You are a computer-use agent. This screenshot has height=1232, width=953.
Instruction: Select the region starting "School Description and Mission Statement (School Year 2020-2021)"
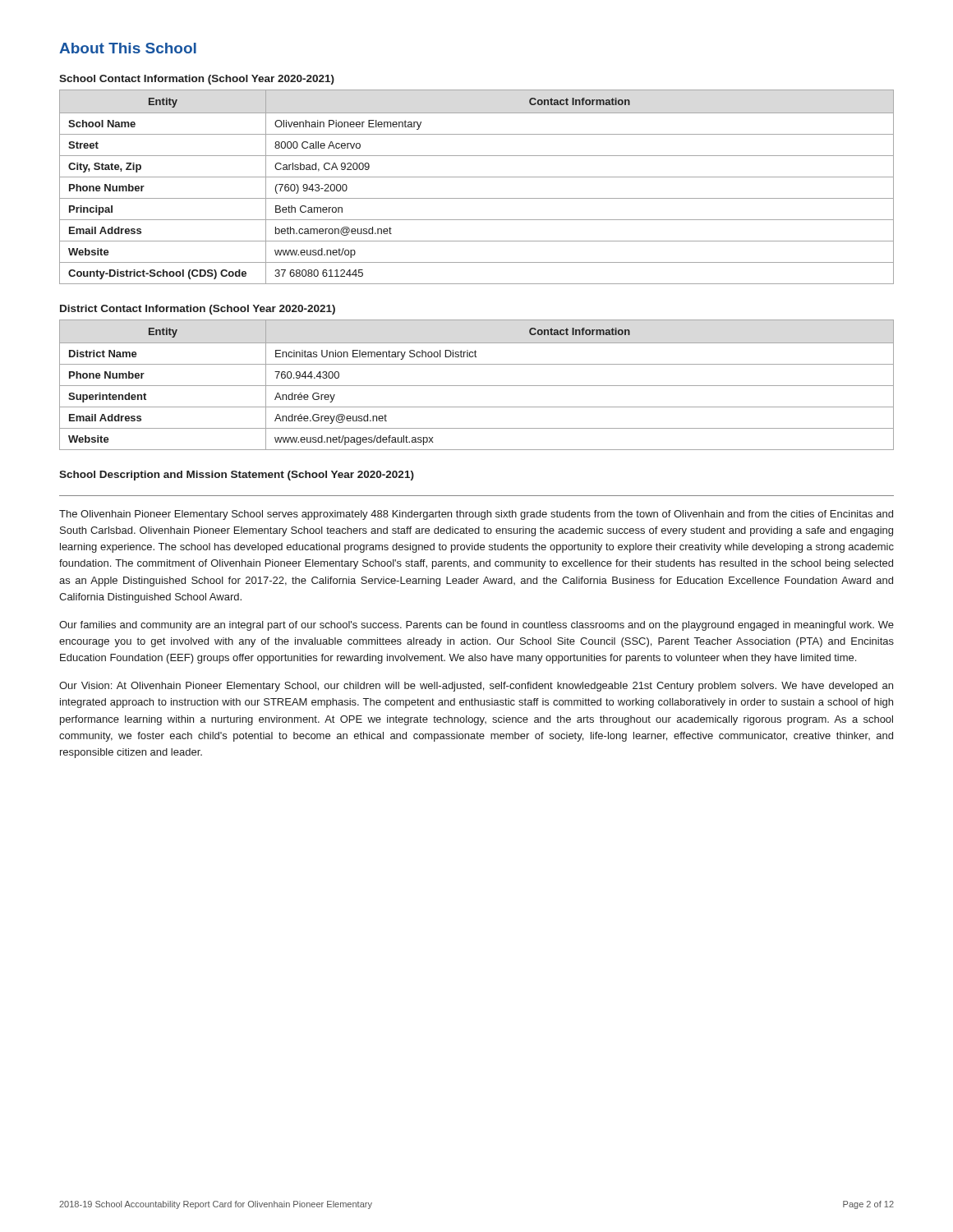pyautogui.click(x=237, y=474)
